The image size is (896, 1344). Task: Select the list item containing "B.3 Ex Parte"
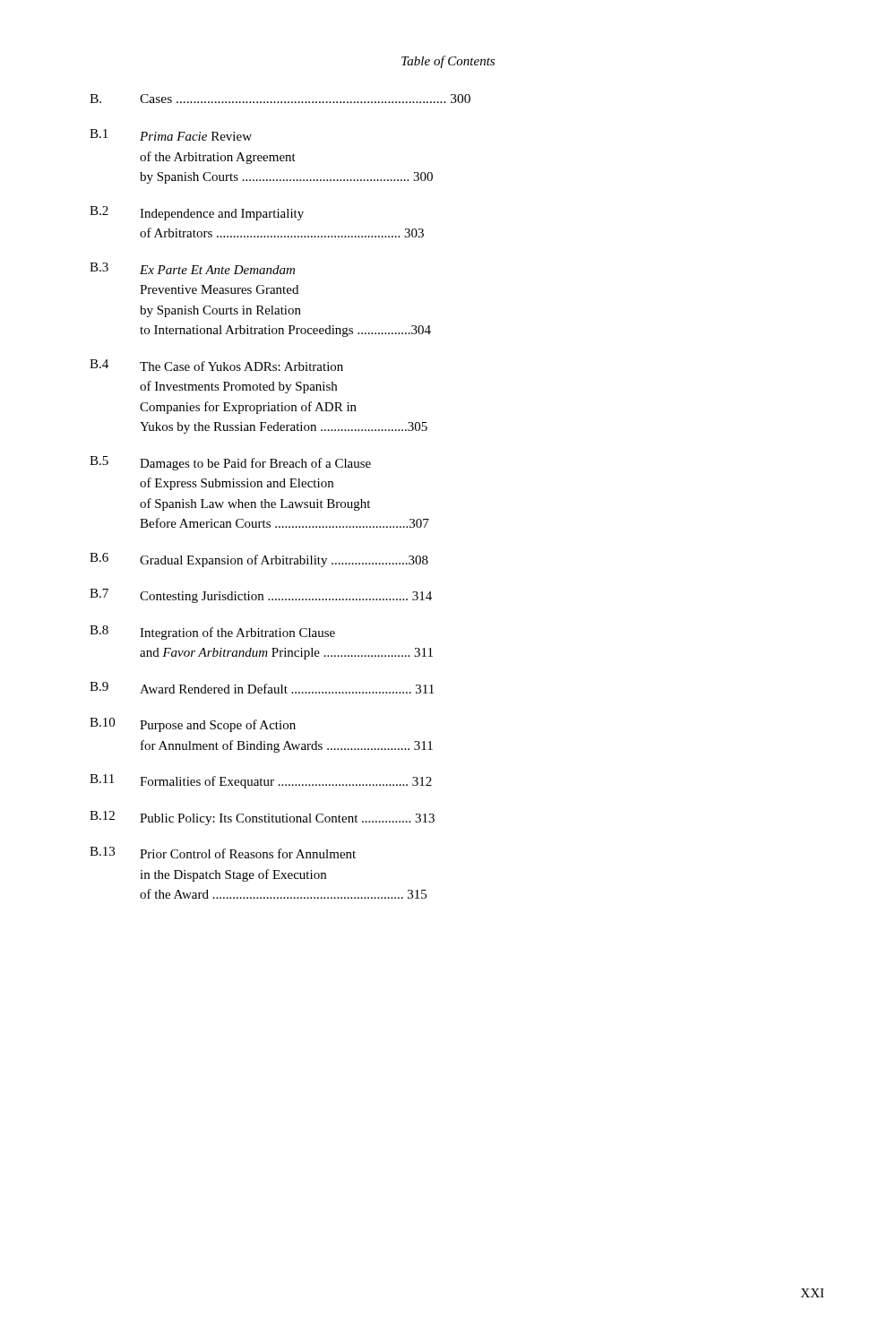pos(192,268)
